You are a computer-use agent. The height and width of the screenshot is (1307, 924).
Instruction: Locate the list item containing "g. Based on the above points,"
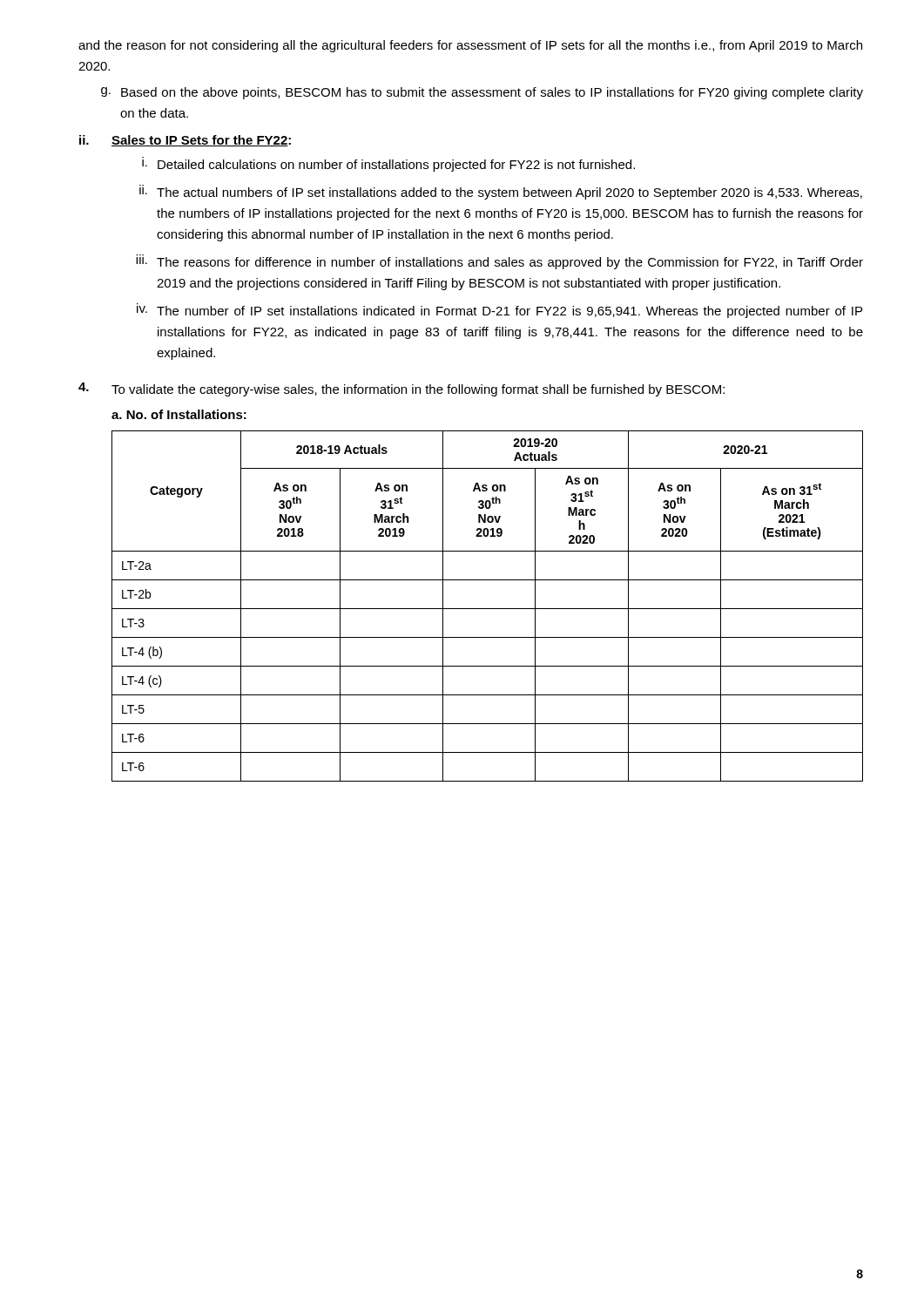[x=471, y=103]
